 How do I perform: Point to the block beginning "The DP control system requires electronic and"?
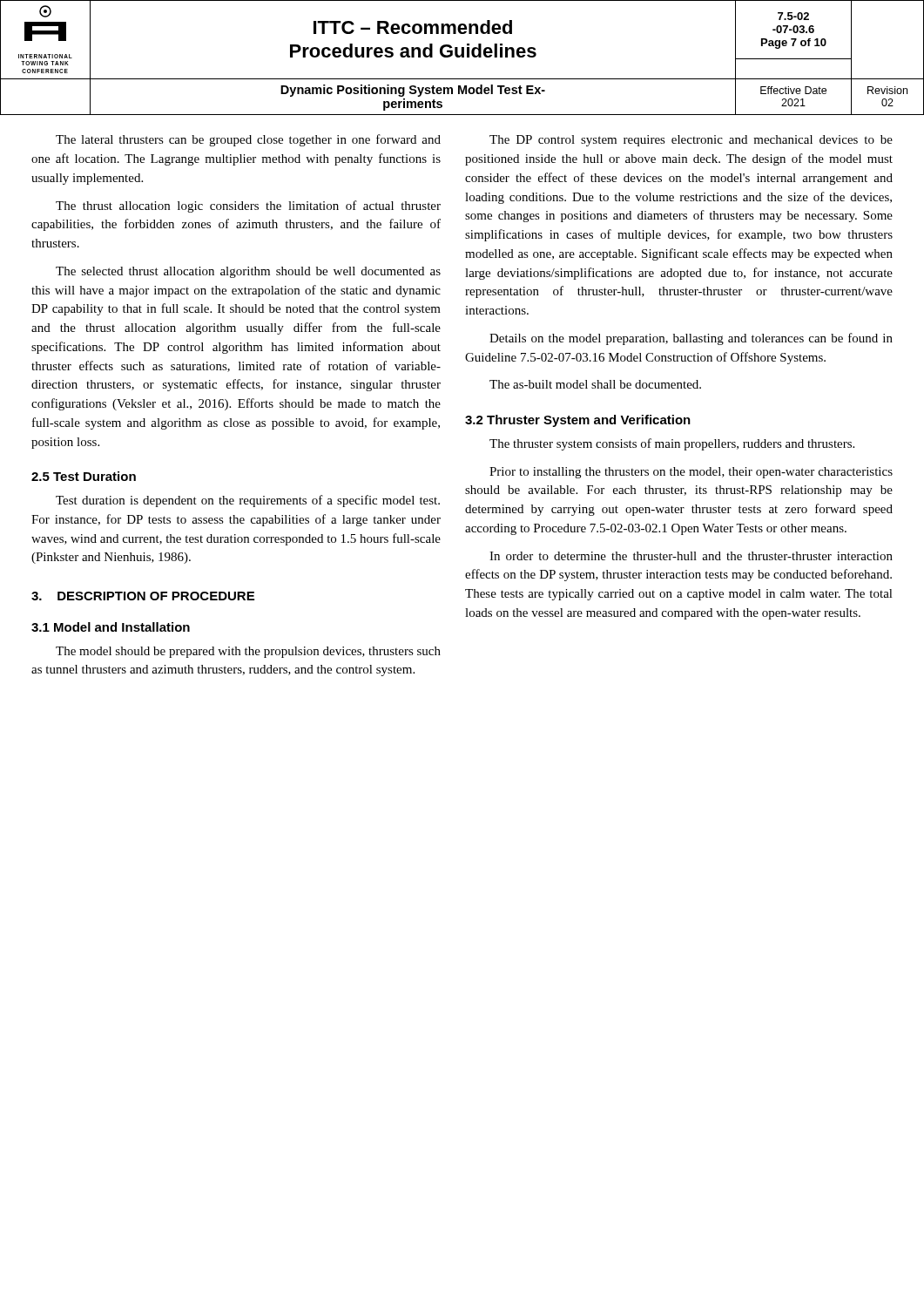tap(679, 226)
